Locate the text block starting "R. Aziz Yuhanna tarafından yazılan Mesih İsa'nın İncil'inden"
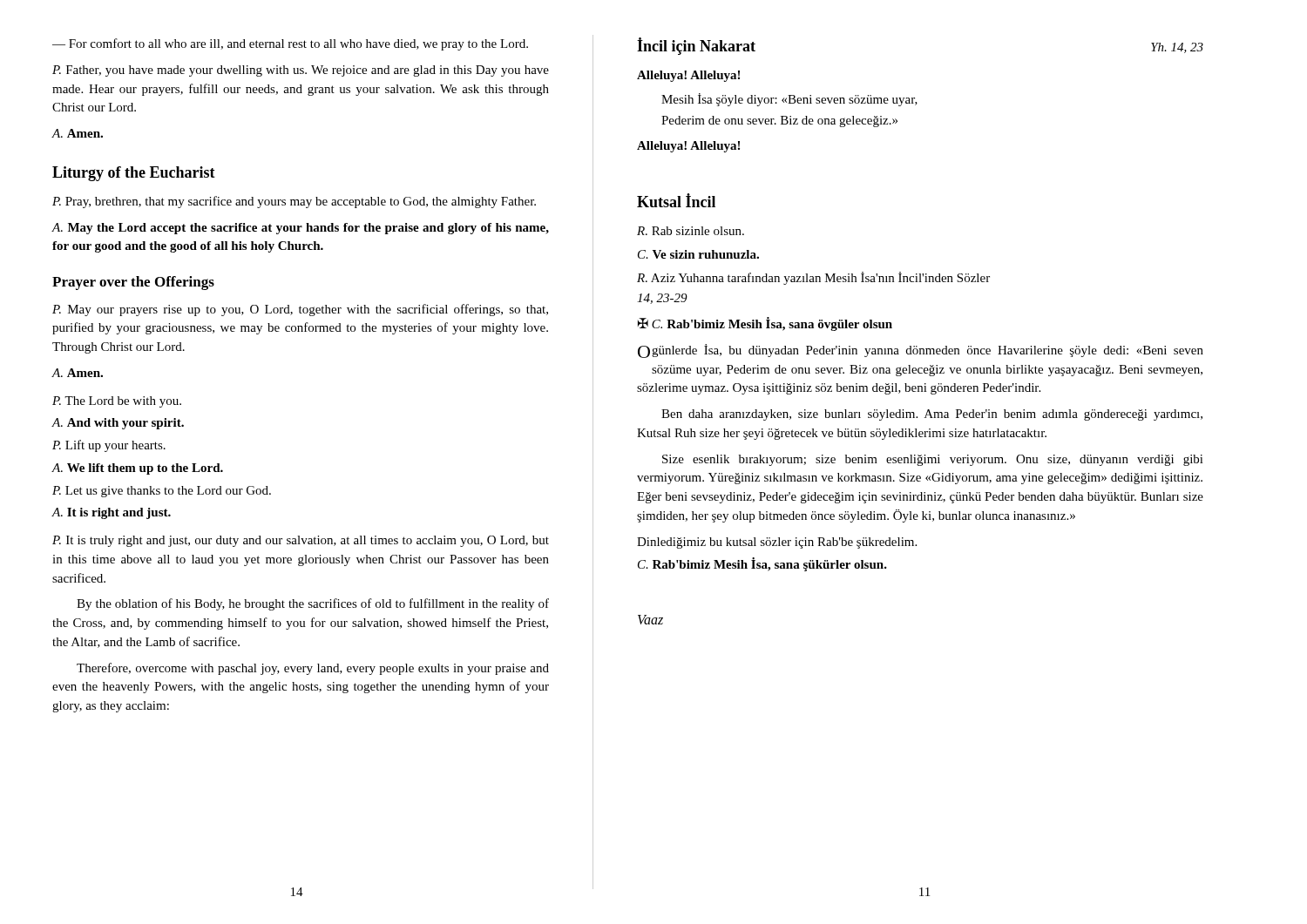The width and height of the screenshot is (1307, 924). pyautogui.click(x=813, y=278)
